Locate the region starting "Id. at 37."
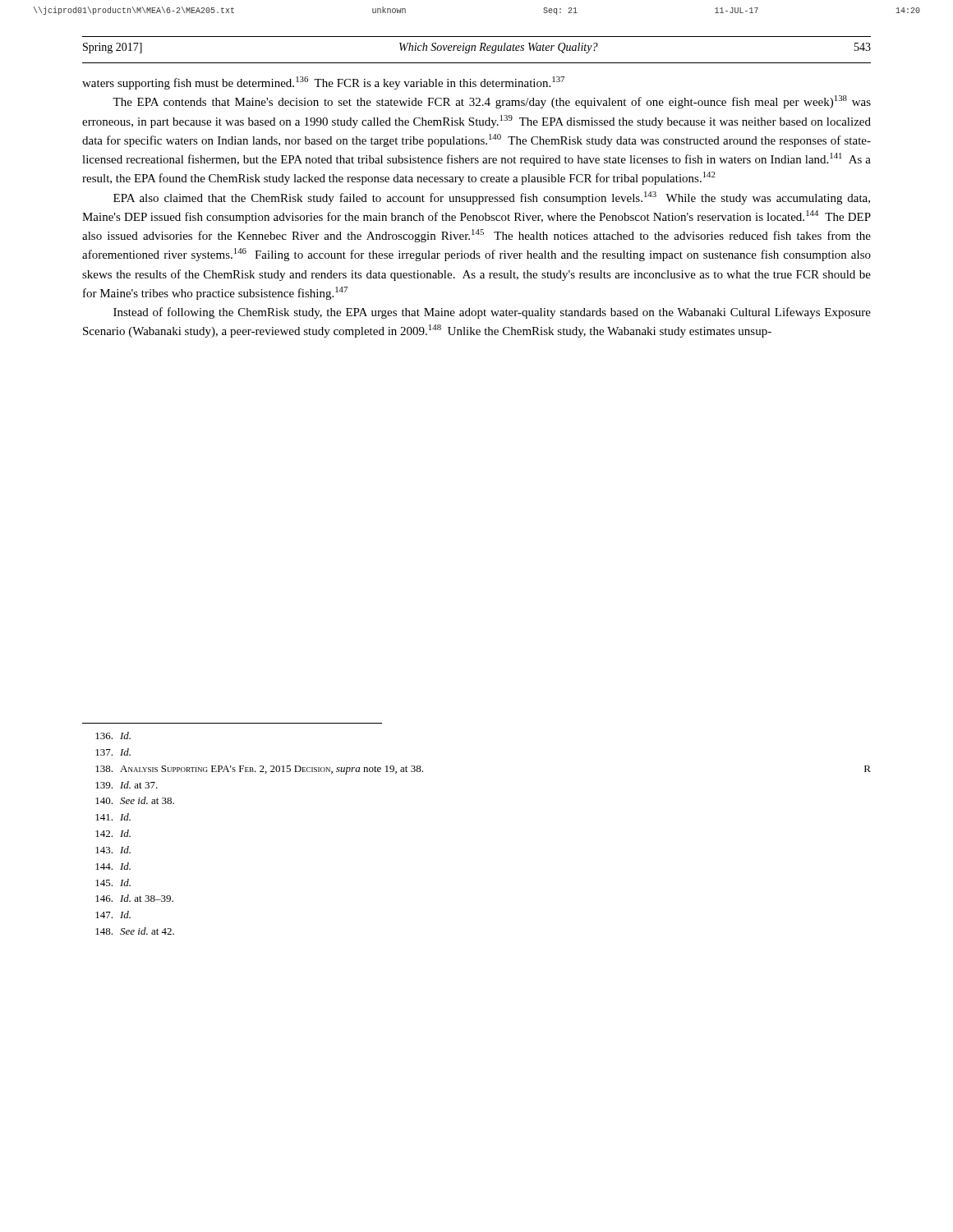Image resolution: width=953 pixels, height=1232 pixels. pos(127,785)
